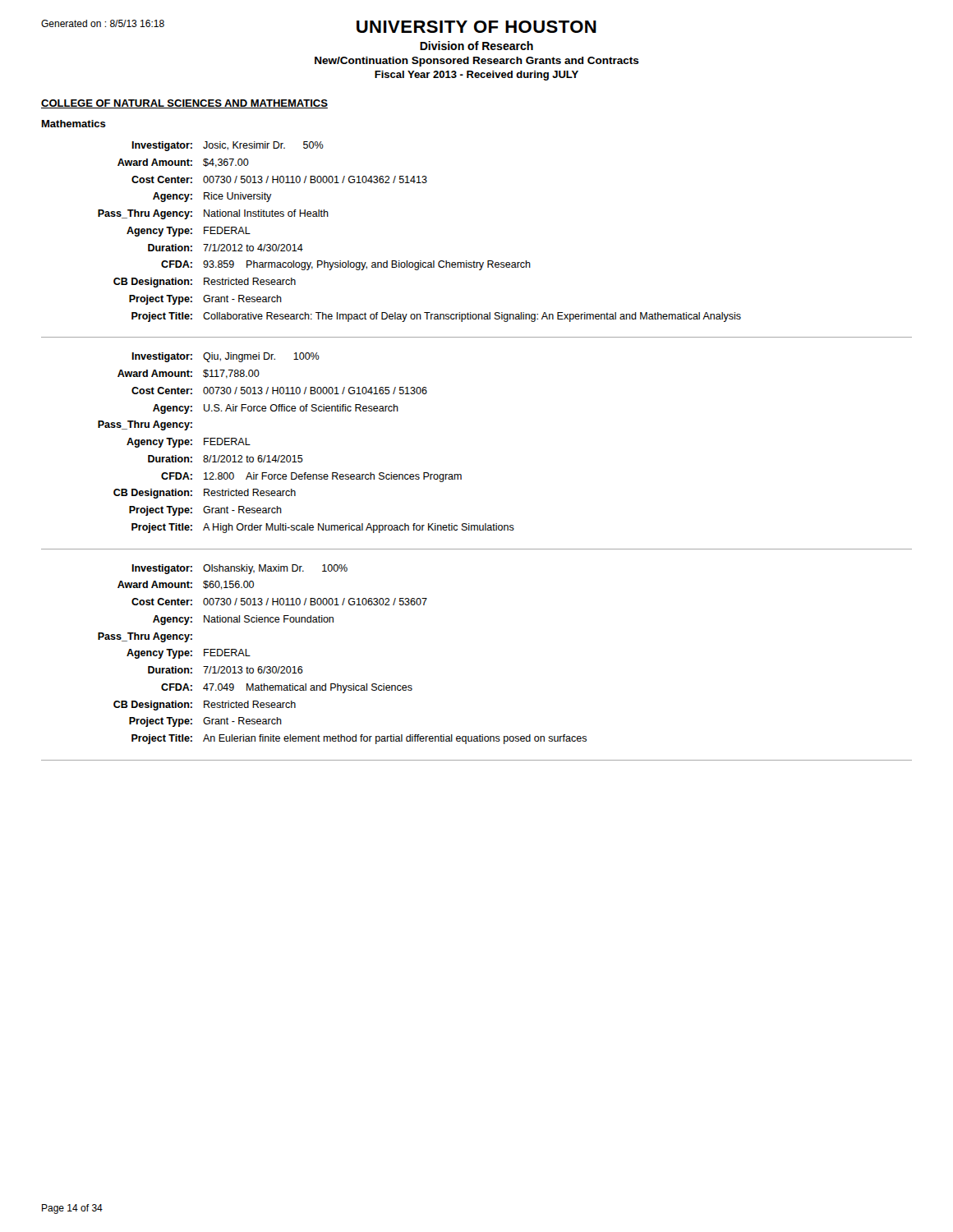Locate the section header containing "Division of Research"
This screenshot has width=953, height=1232.
pos(476,46)
